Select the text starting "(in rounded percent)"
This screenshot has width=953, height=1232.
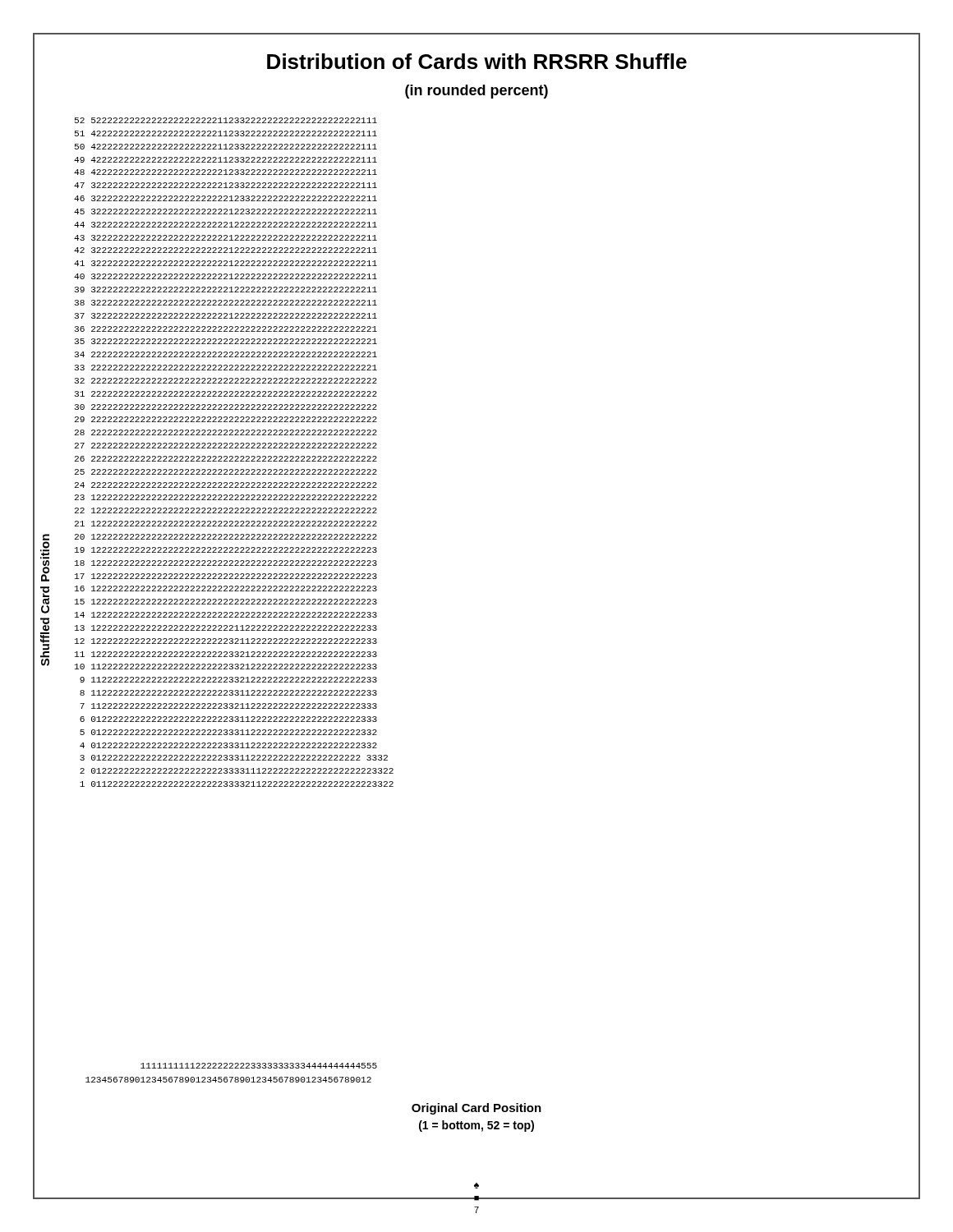click(476, 90)
